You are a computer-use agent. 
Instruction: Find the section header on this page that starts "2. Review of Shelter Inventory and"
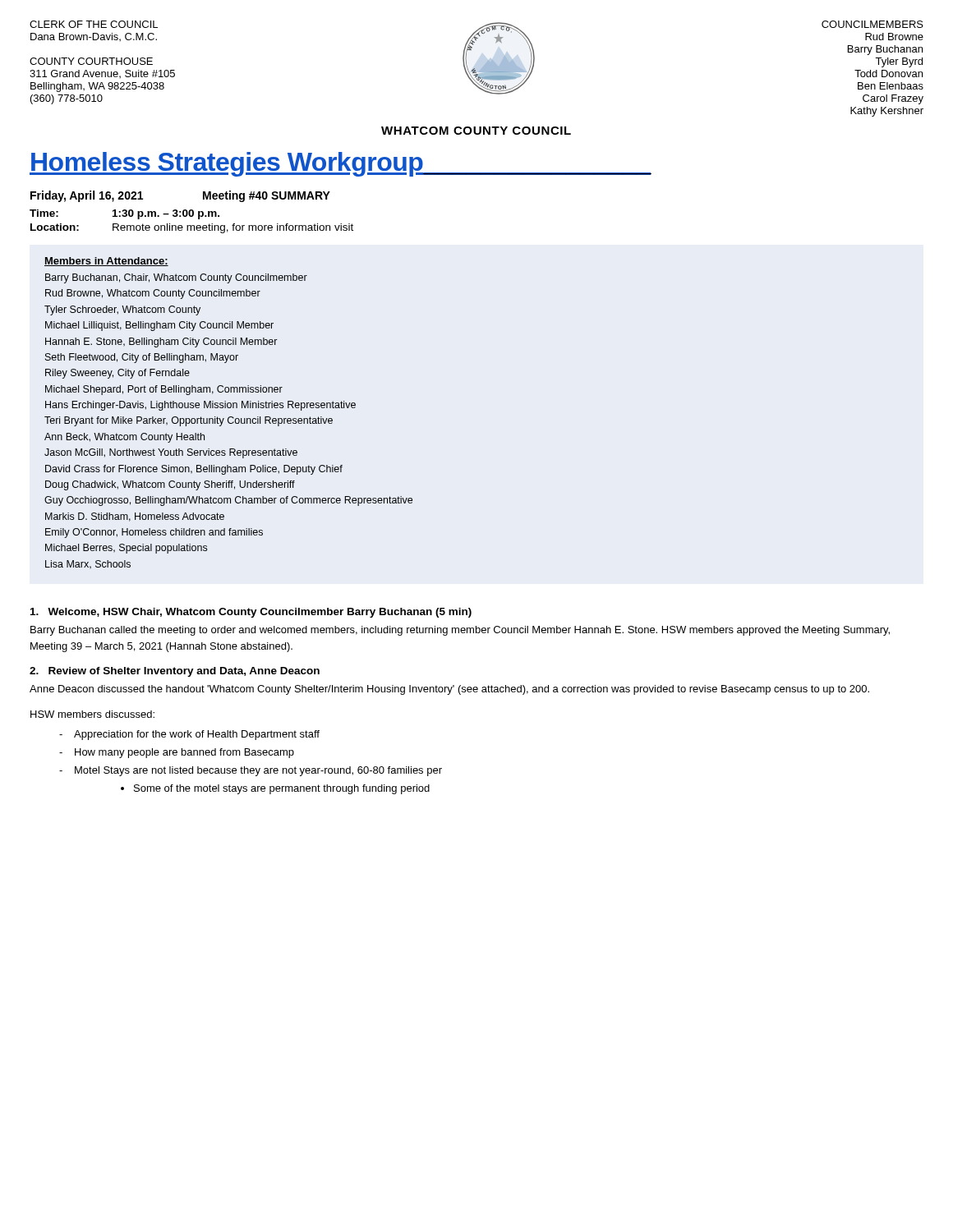pos(175,671)
